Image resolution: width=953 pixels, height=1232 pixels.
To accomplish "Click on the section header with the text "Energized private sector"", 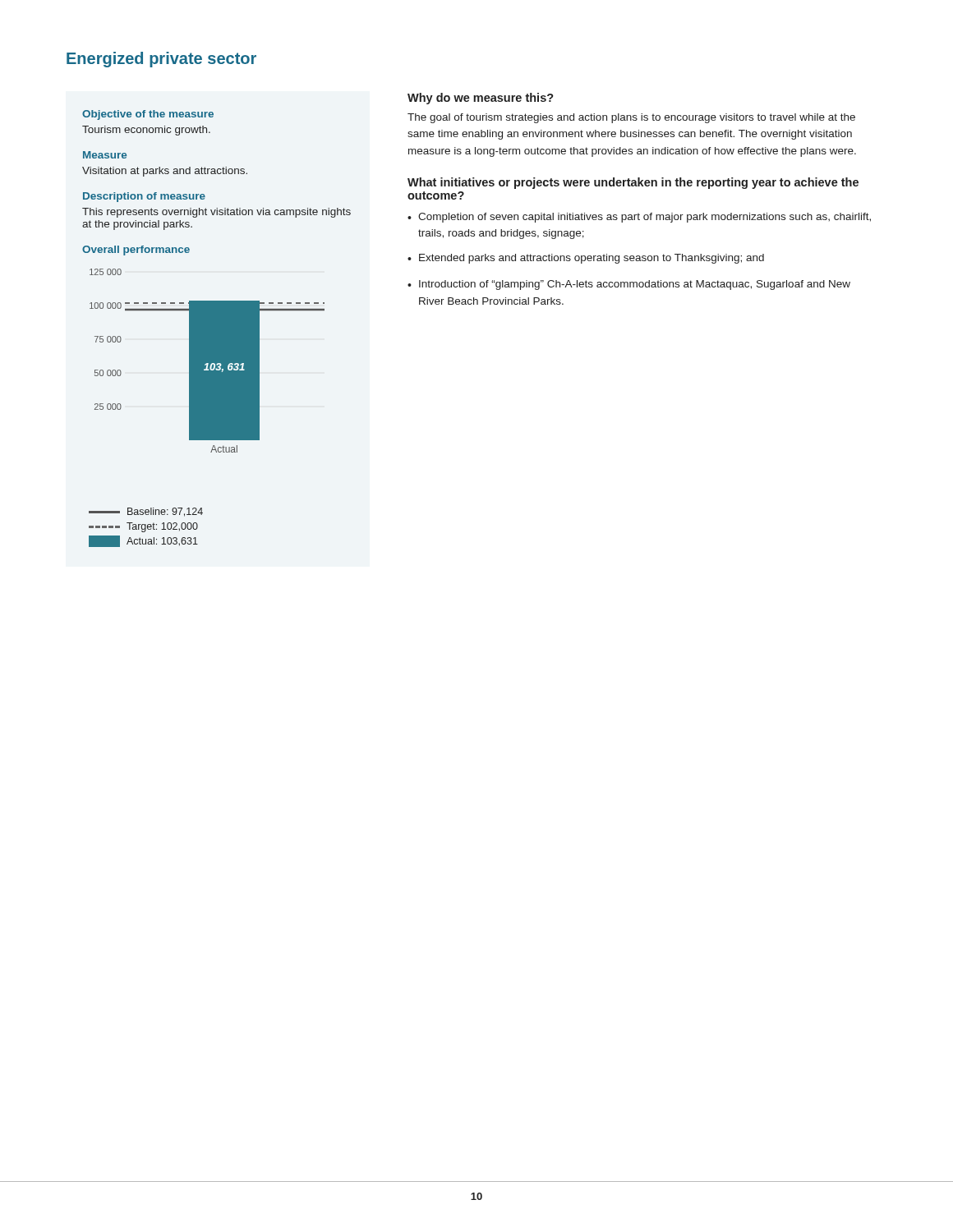I will click(161, 58).
